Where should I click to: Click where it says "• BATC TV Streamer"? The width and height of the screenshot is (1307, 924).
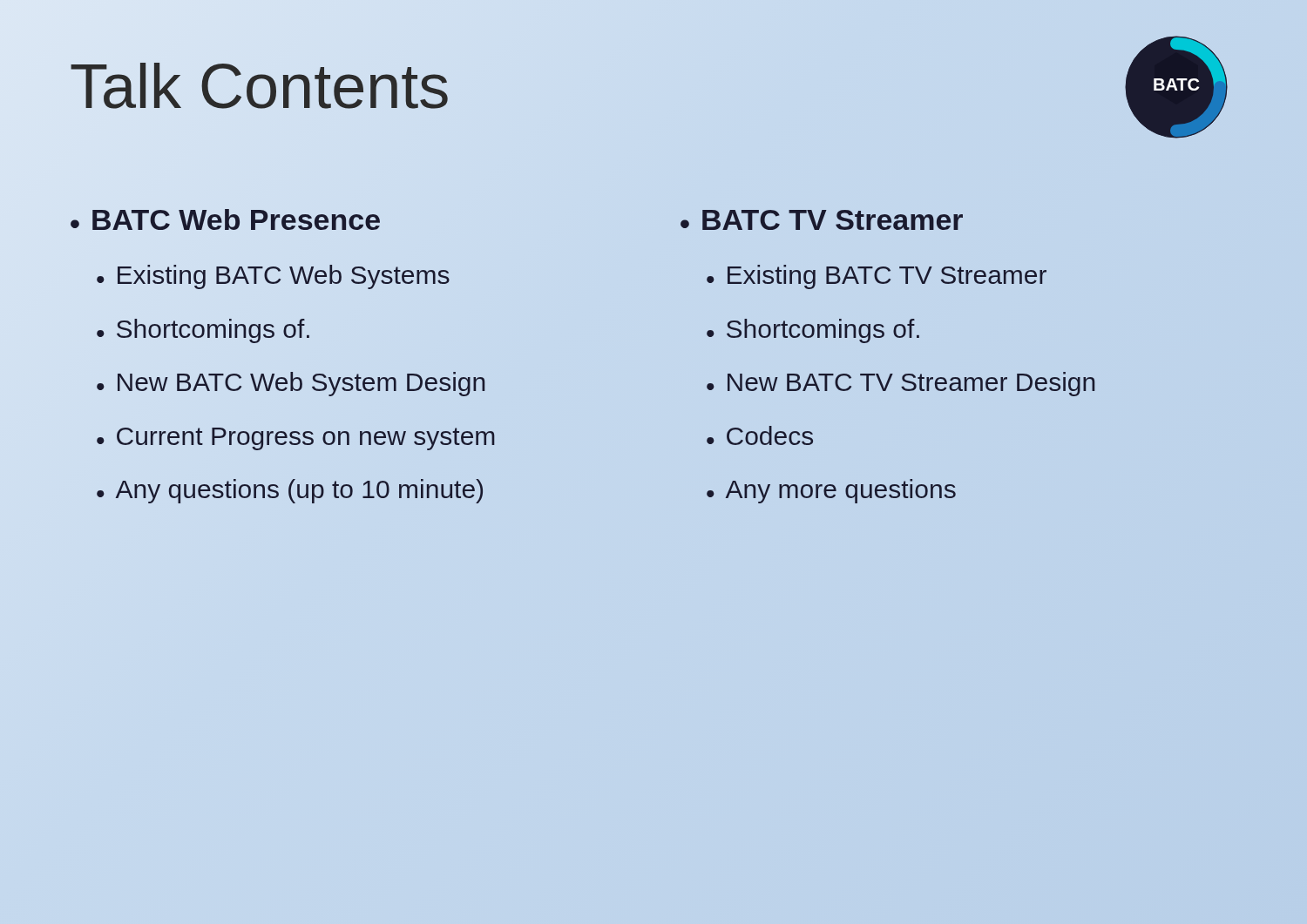[822, 221]
